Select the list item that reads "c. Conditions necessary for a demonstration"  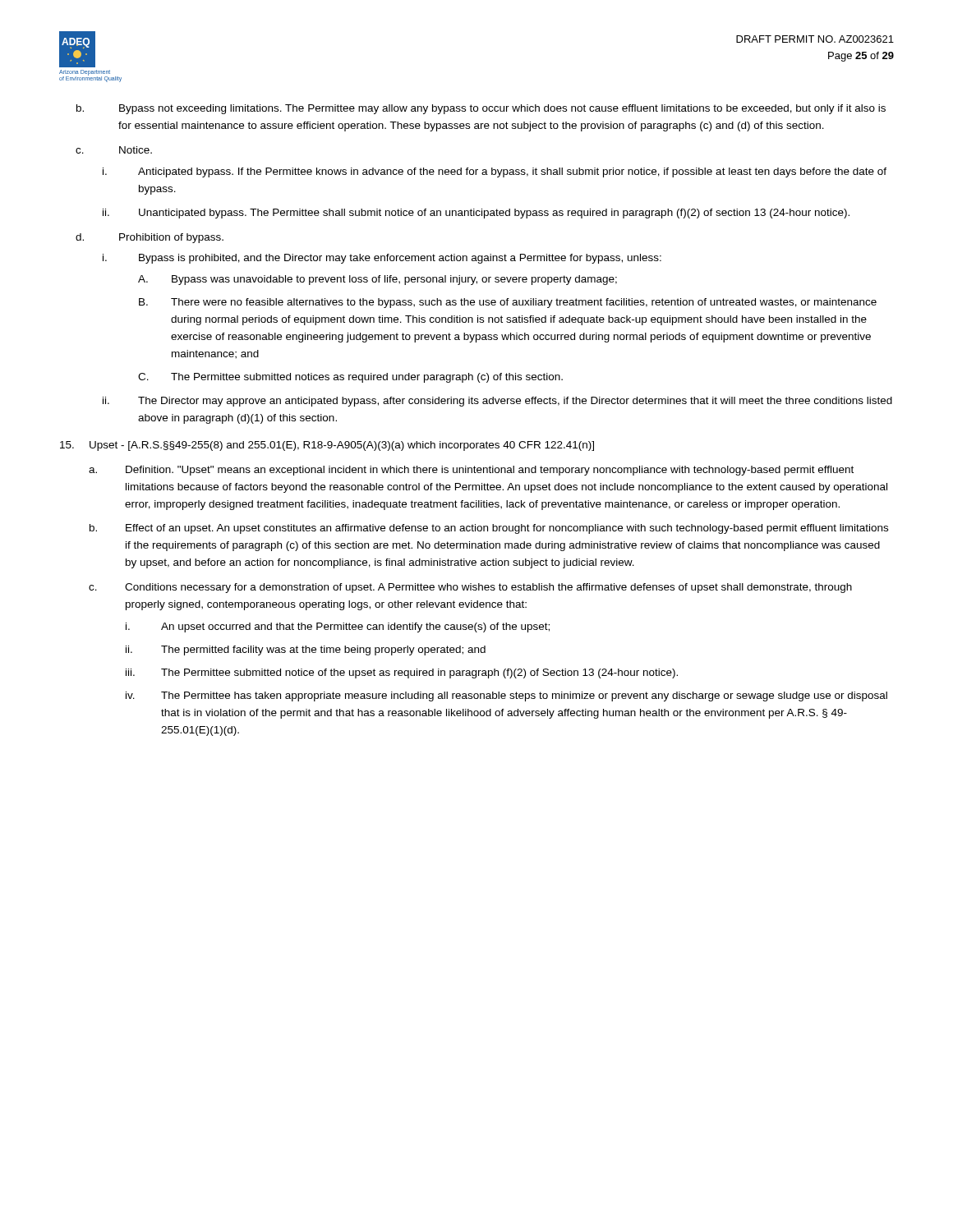point(491,596)
